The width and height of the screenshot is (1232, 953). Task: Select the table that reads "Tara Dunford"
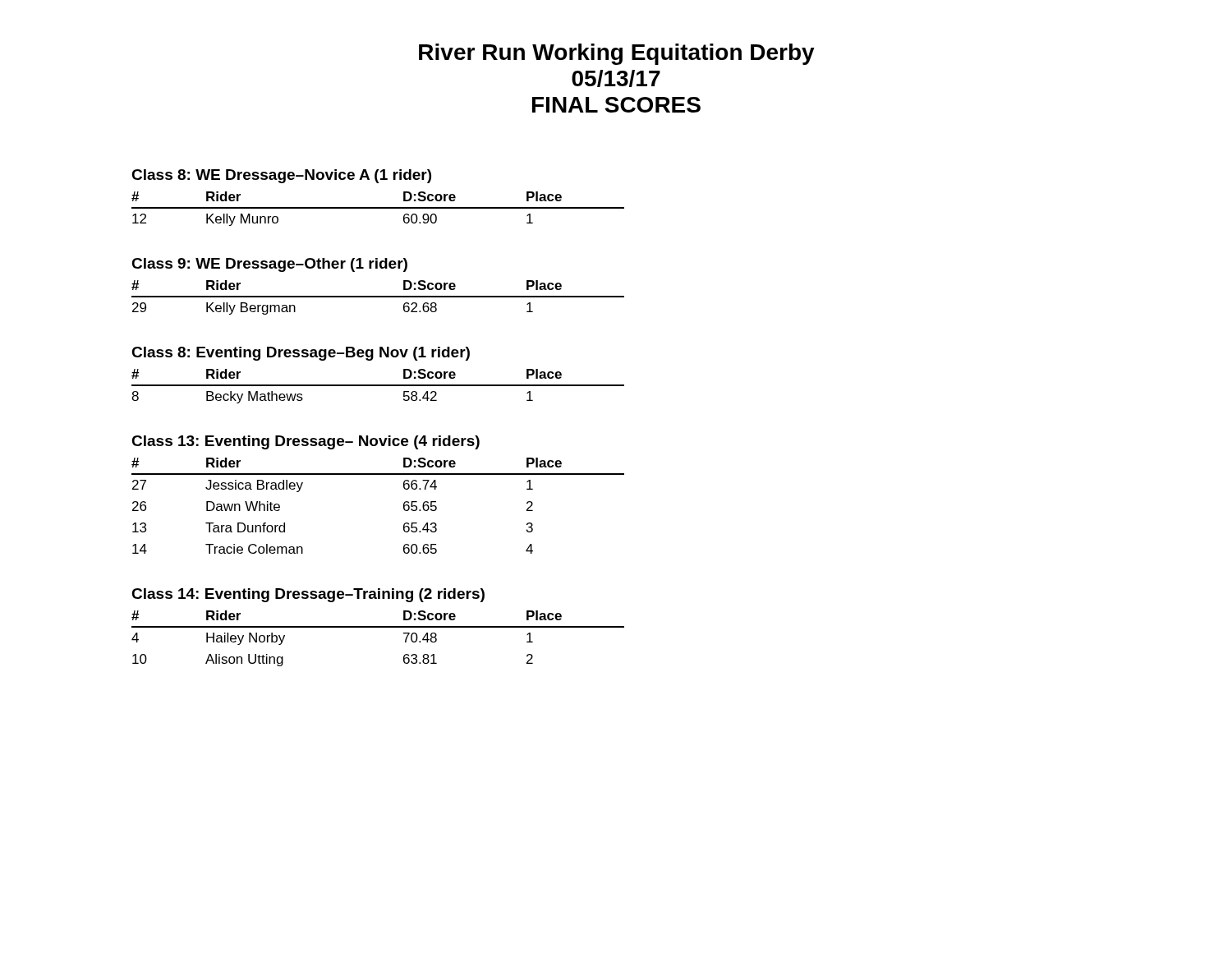(682, 507)
